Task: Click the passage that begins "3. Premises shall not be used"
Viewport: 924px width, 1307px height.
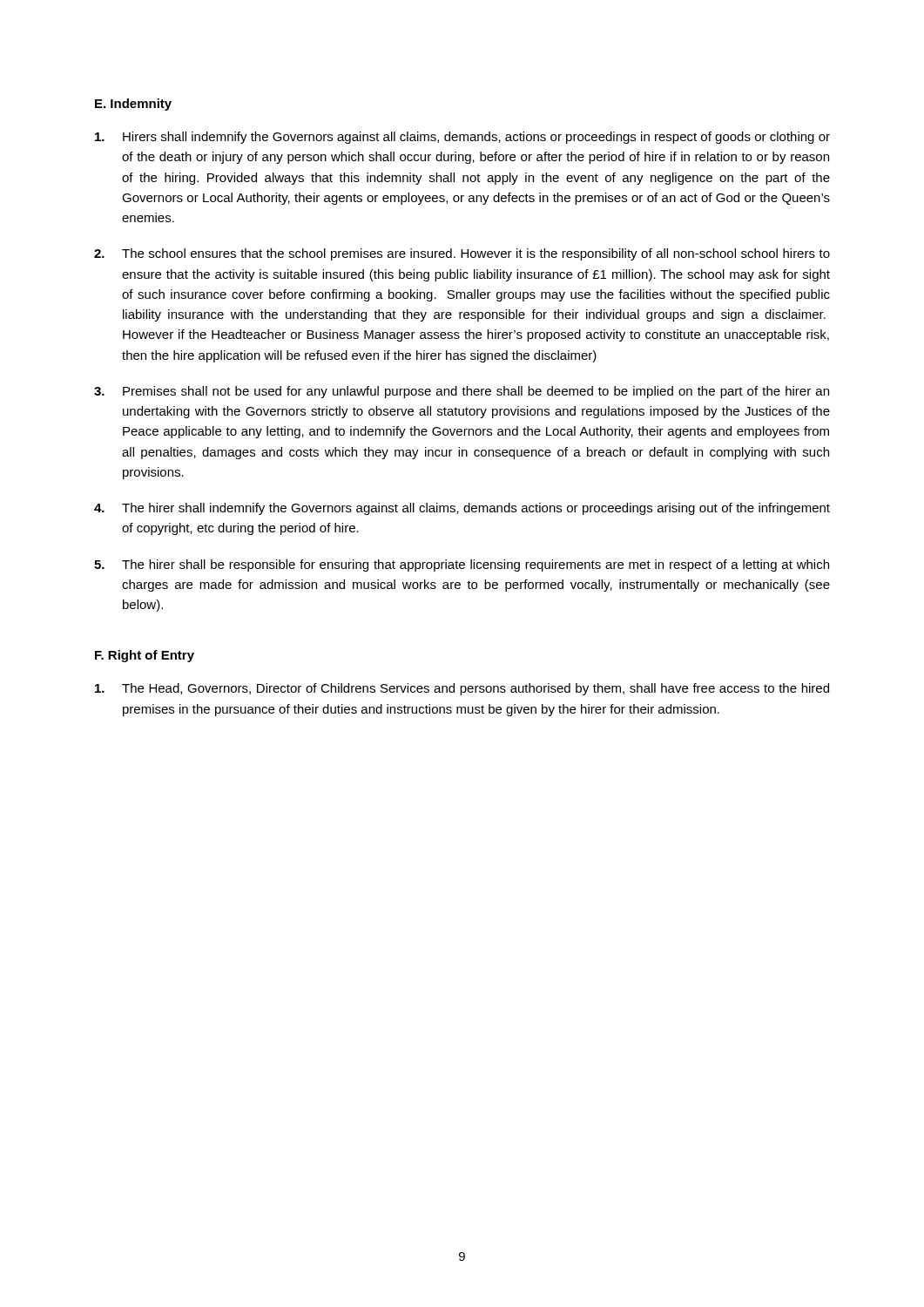Action: tap(462, 431)
